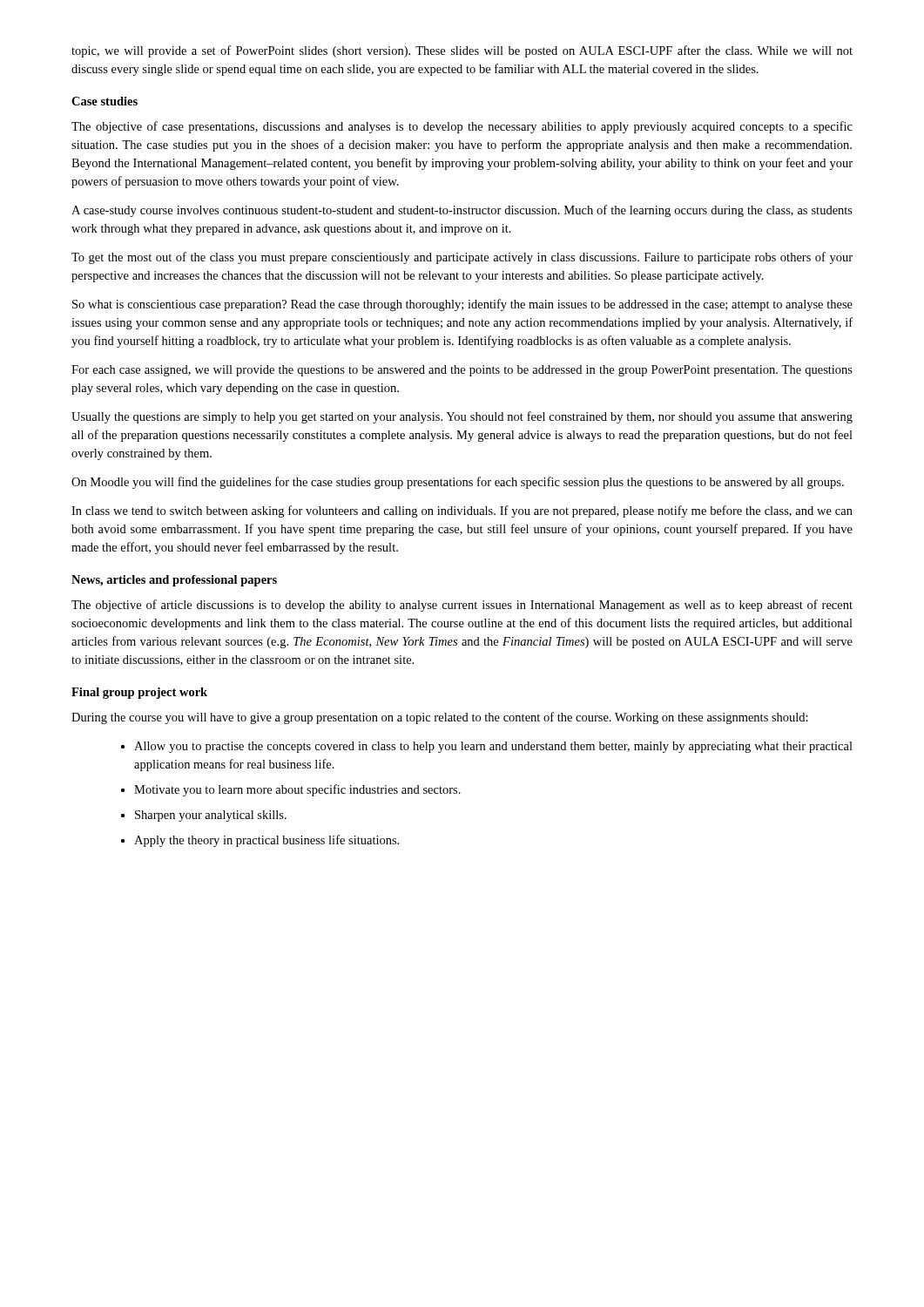Select the text block that says "To get the most out"

pos(462,267)
